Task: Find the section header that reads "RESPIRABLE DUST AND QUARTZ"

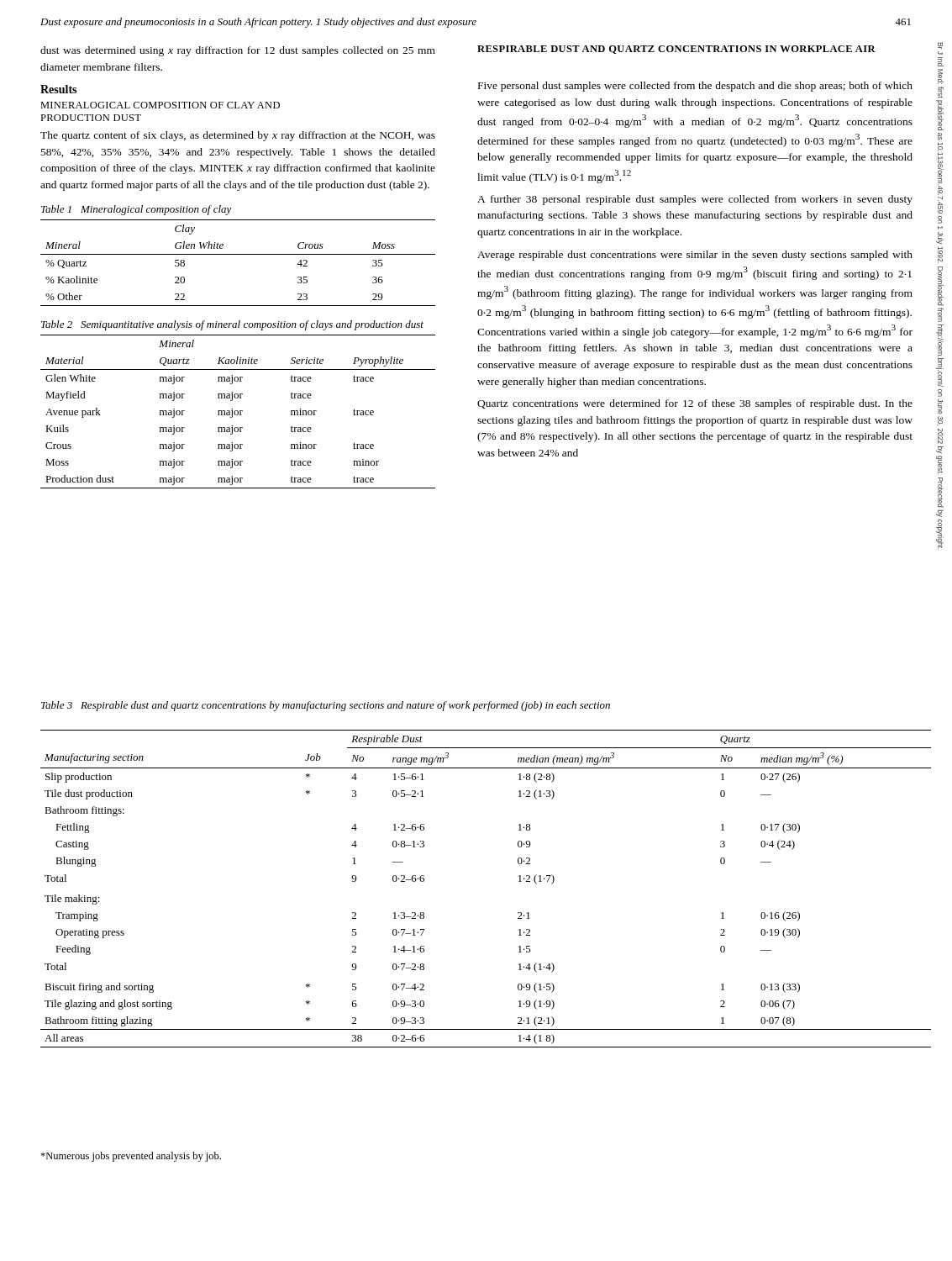Action: pyautogui.click(x=676, y=49)
